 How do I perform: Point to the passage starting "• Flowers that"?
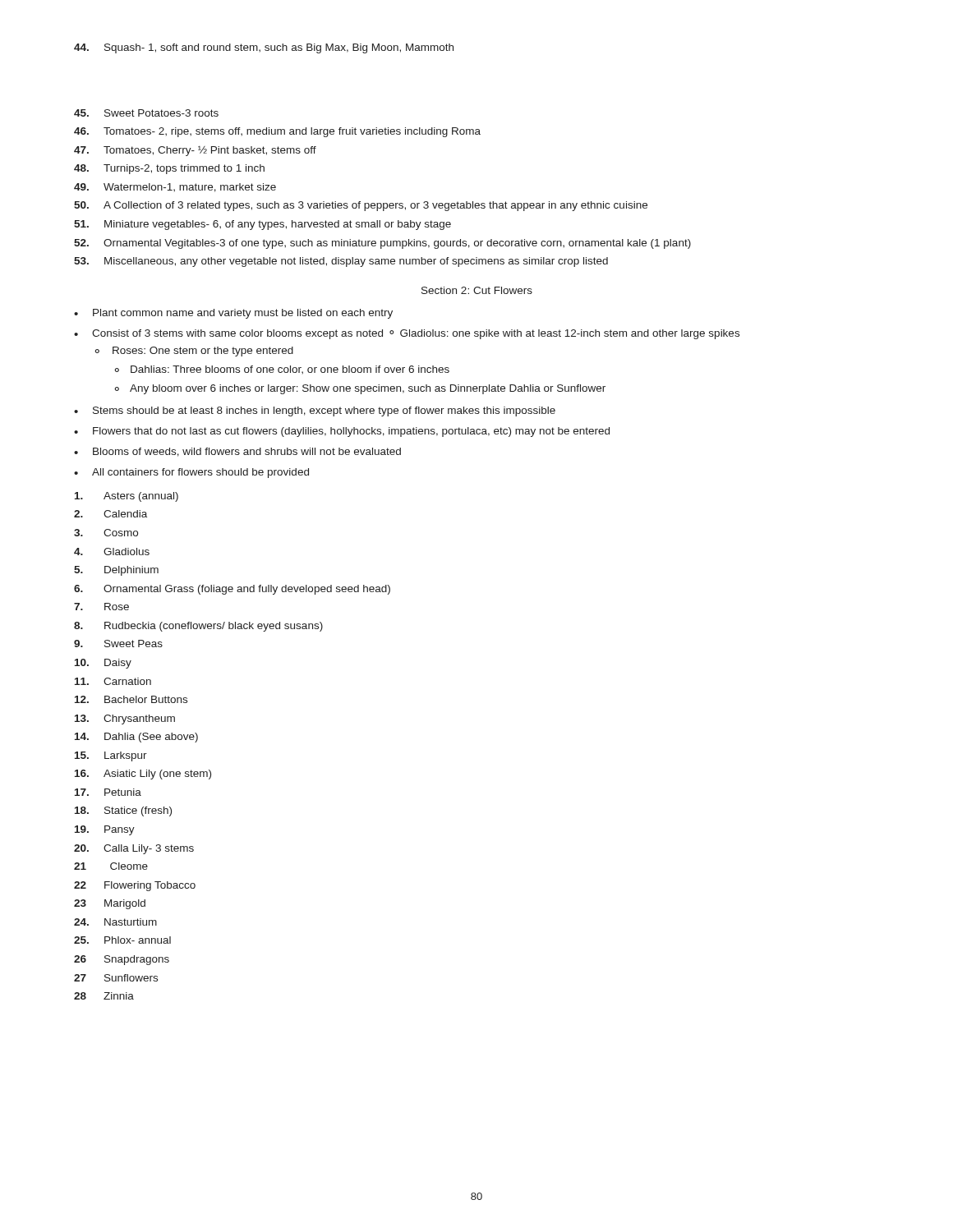click(x=476, y=431)
